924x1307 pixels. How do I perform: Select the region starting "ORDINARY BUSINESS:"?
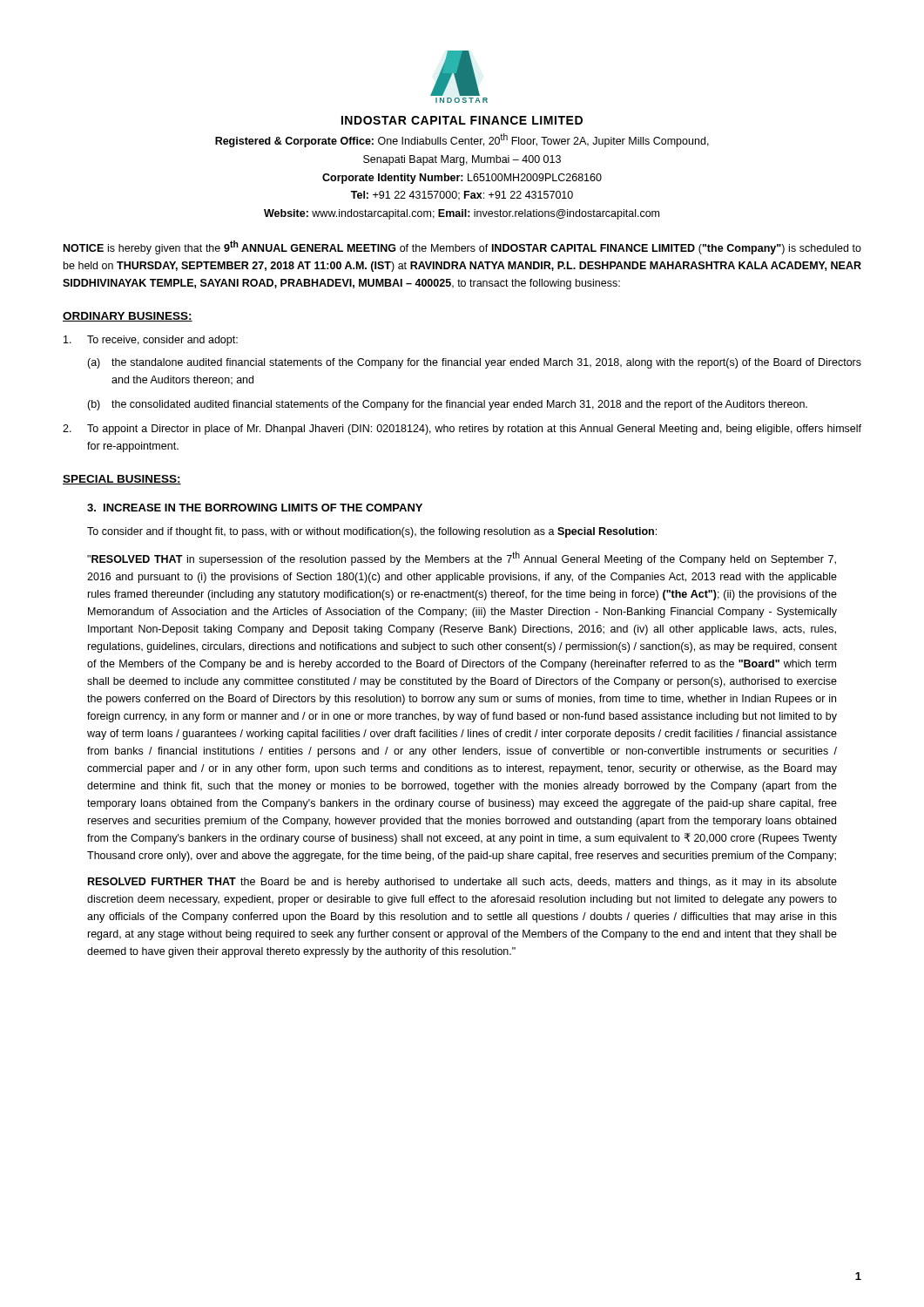tap(127, 316)
